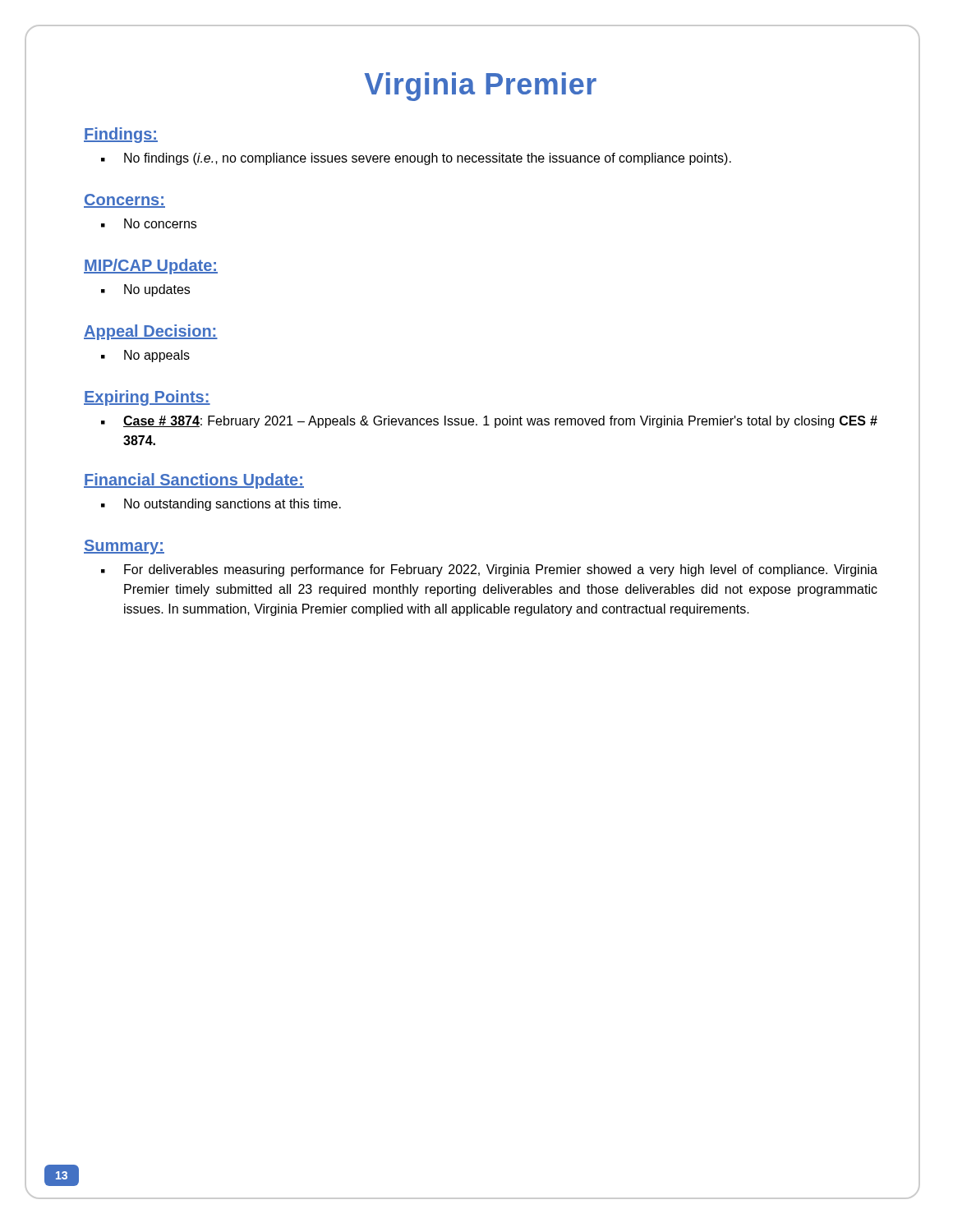The width and height of the screenshot is (953, 1232).
Task: Find the section header that reads "MIP/CAP Update:"
Action: click(x=151, y=265)
